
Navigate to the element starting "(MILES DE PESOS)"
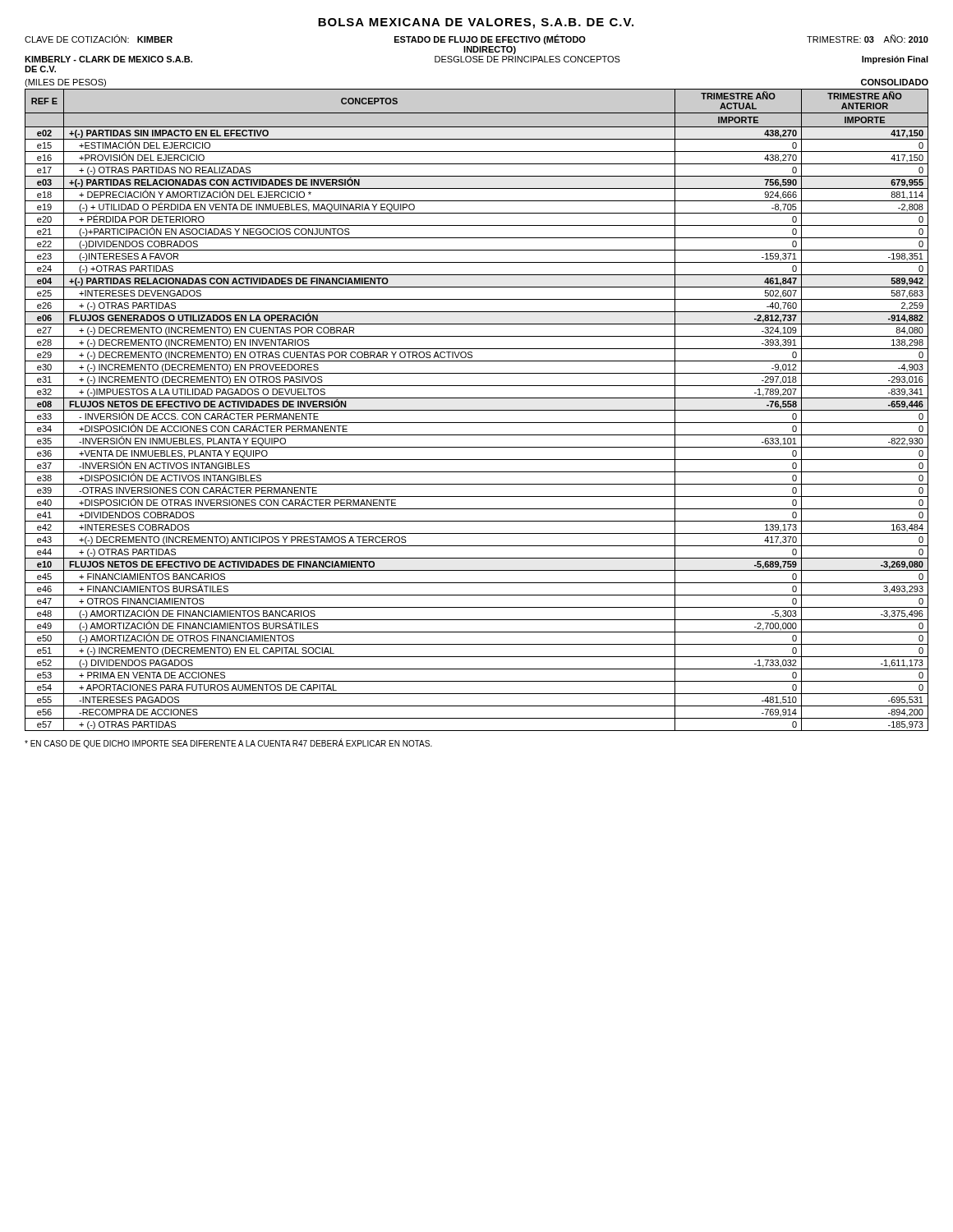[x=66, y=82]
